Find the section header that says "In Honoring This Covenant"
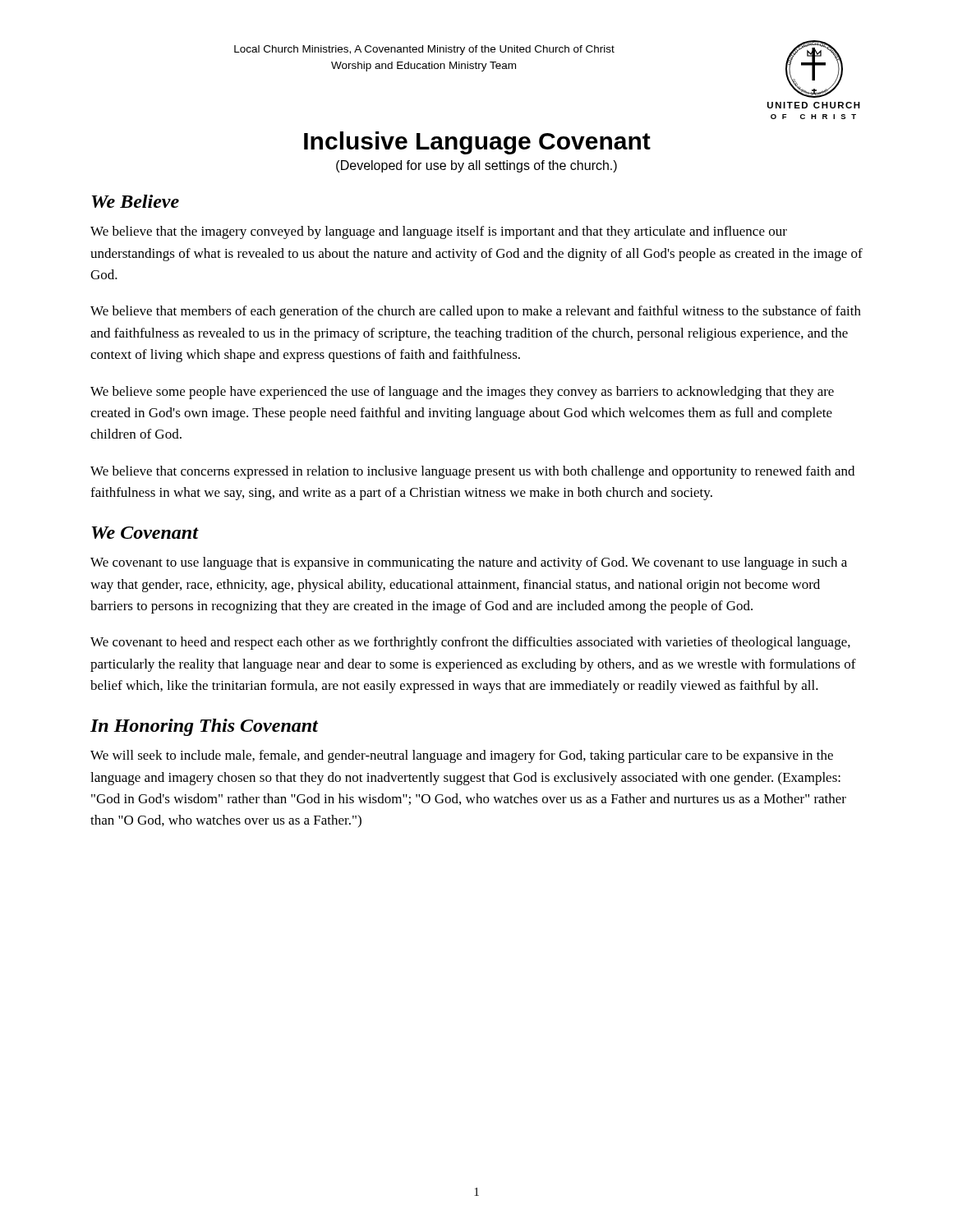 204,725
